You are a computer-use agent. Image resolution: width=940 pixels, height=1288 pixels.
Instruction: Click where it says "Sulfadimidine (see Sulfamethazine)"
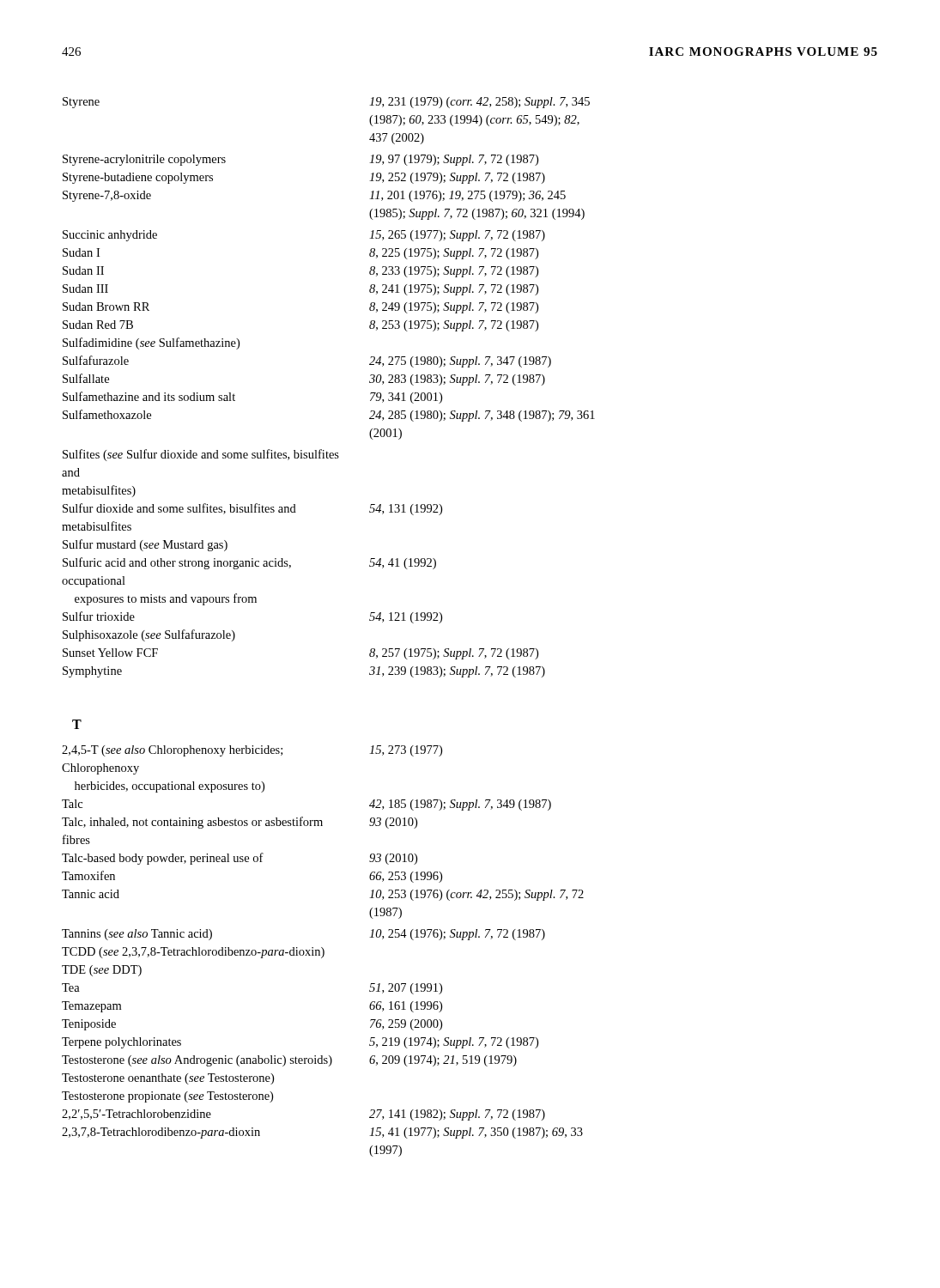pyautogui.click(x=151, y=343)
